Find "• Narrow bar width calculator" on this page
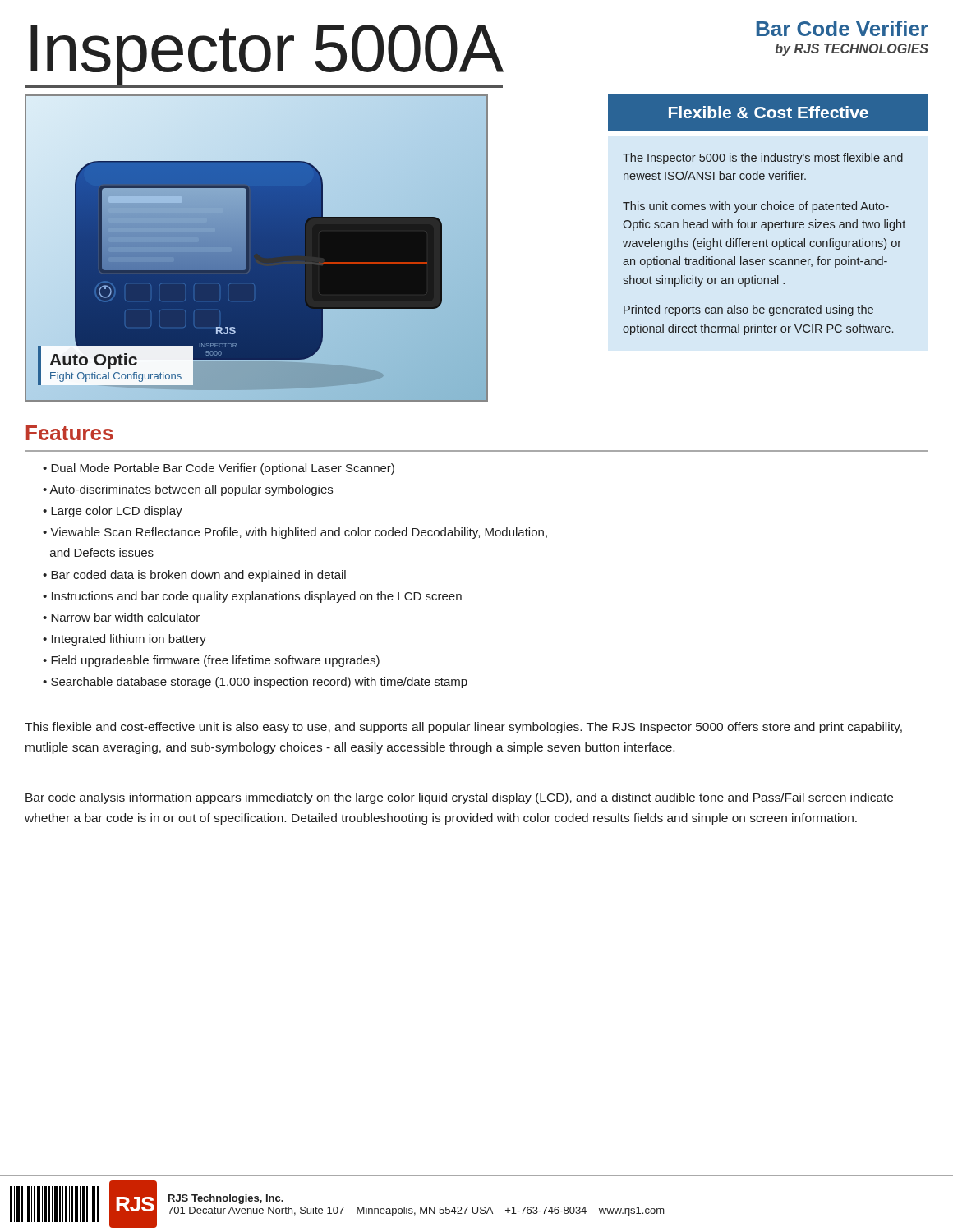 (121, 617)
